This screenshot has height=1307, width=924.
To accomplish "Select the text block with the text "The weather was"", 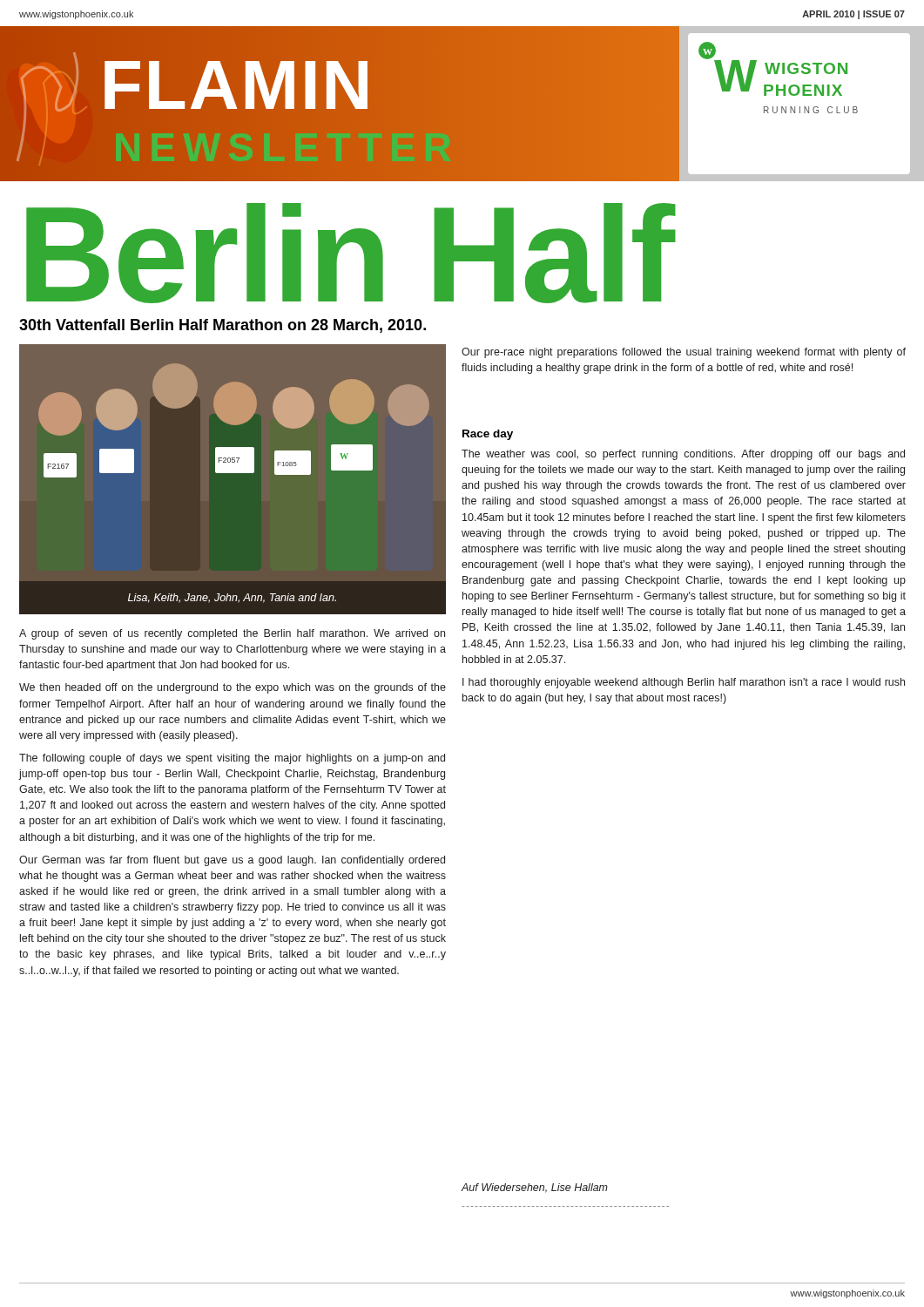I will point(684,576).
